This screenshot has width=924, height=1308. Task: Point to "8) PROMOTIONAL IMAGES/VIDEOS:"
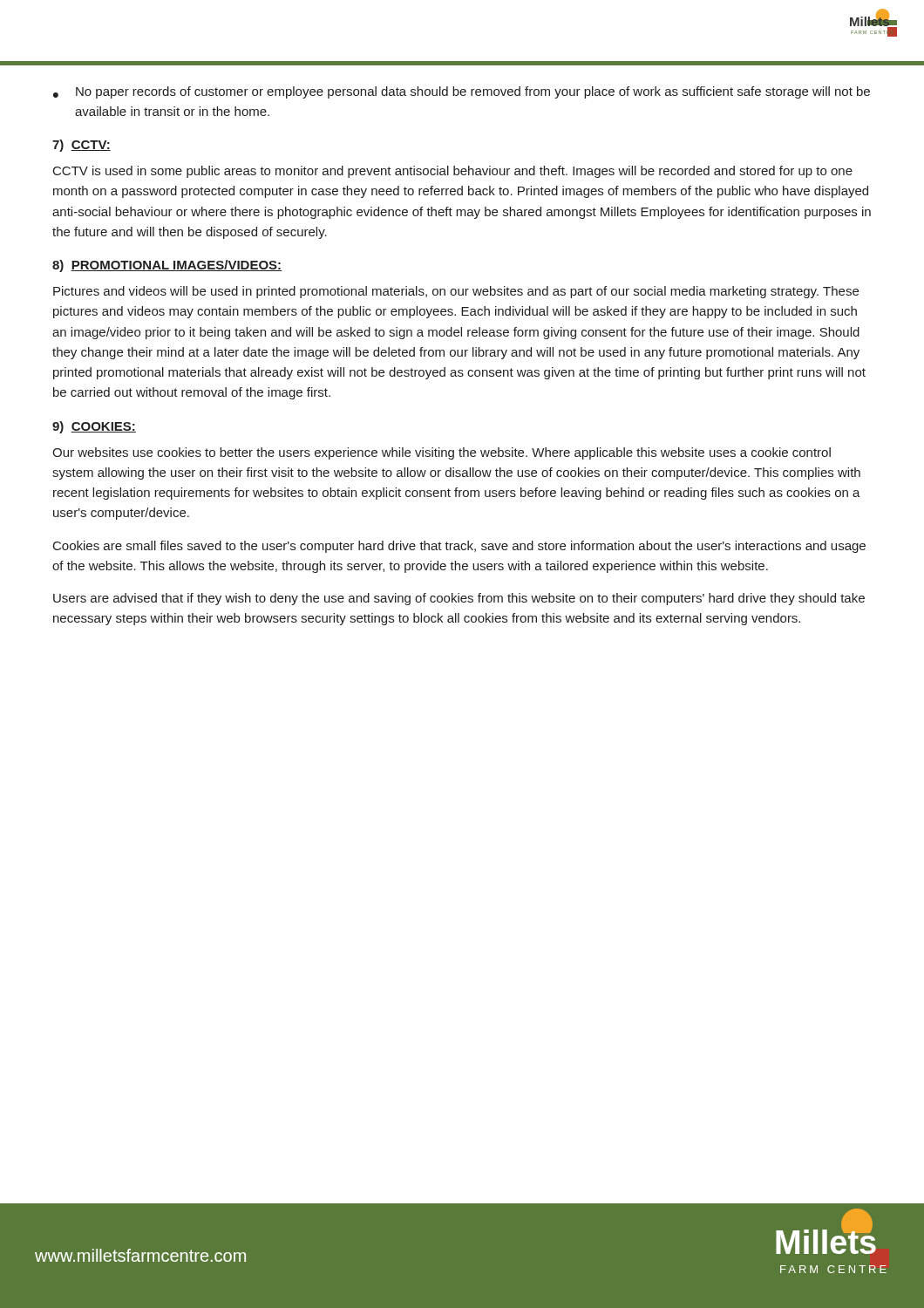click(x=167, y=265)
